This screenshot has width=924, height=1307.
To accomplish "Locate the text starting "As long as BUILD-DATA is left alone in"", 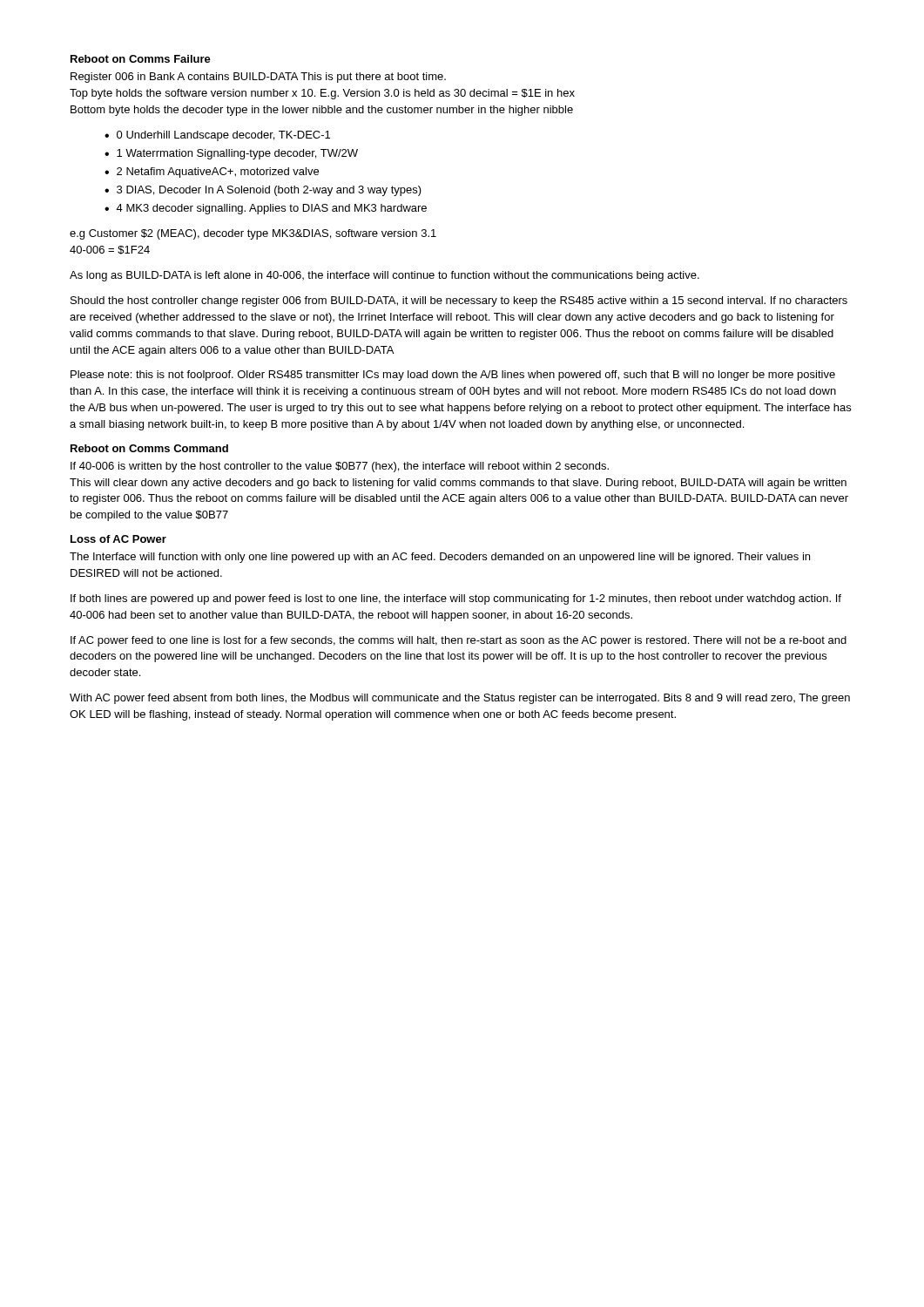I will point(385,275).
